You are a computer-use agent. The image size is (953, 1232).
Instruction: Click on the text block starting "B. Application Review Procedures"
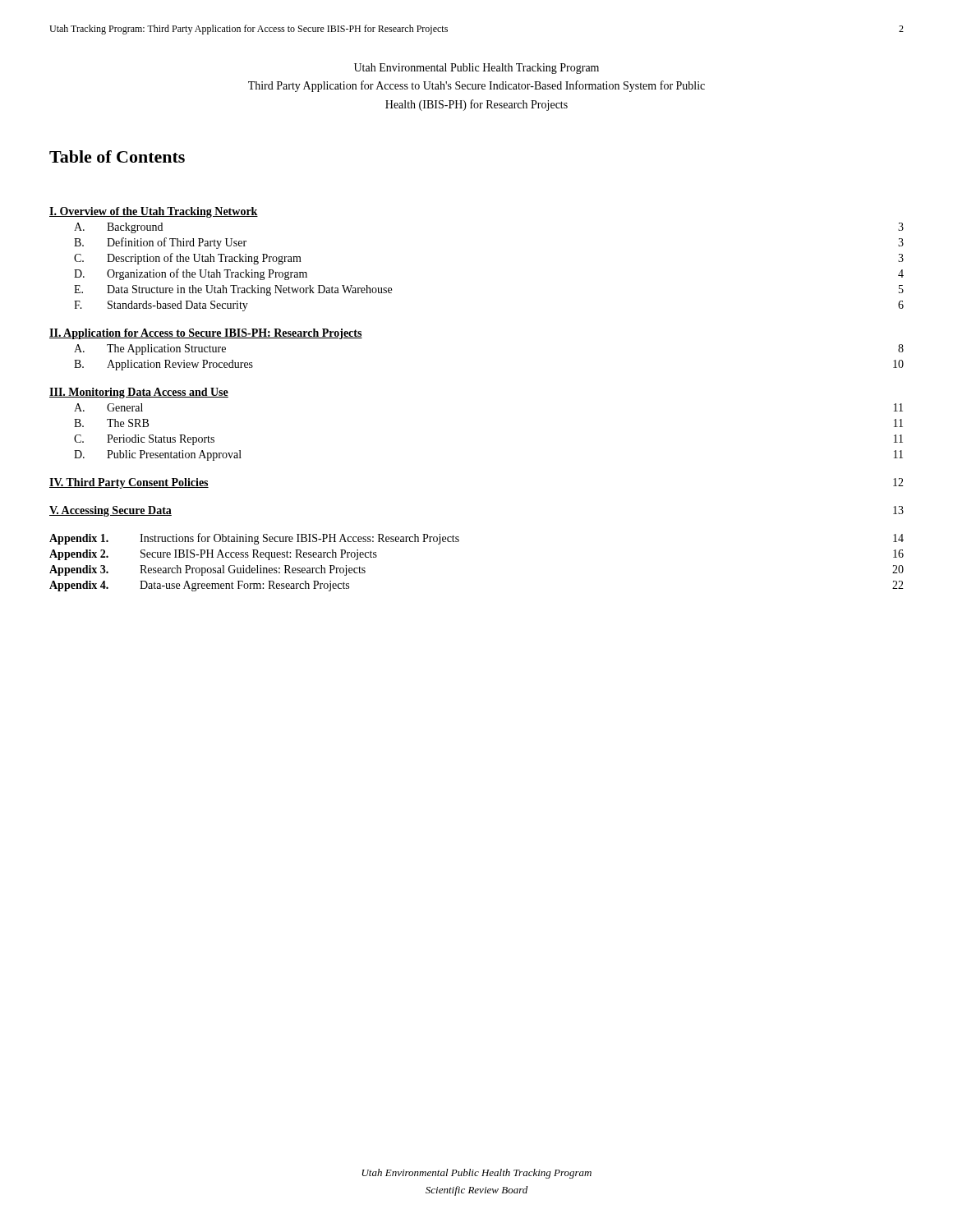coord(173,365)
